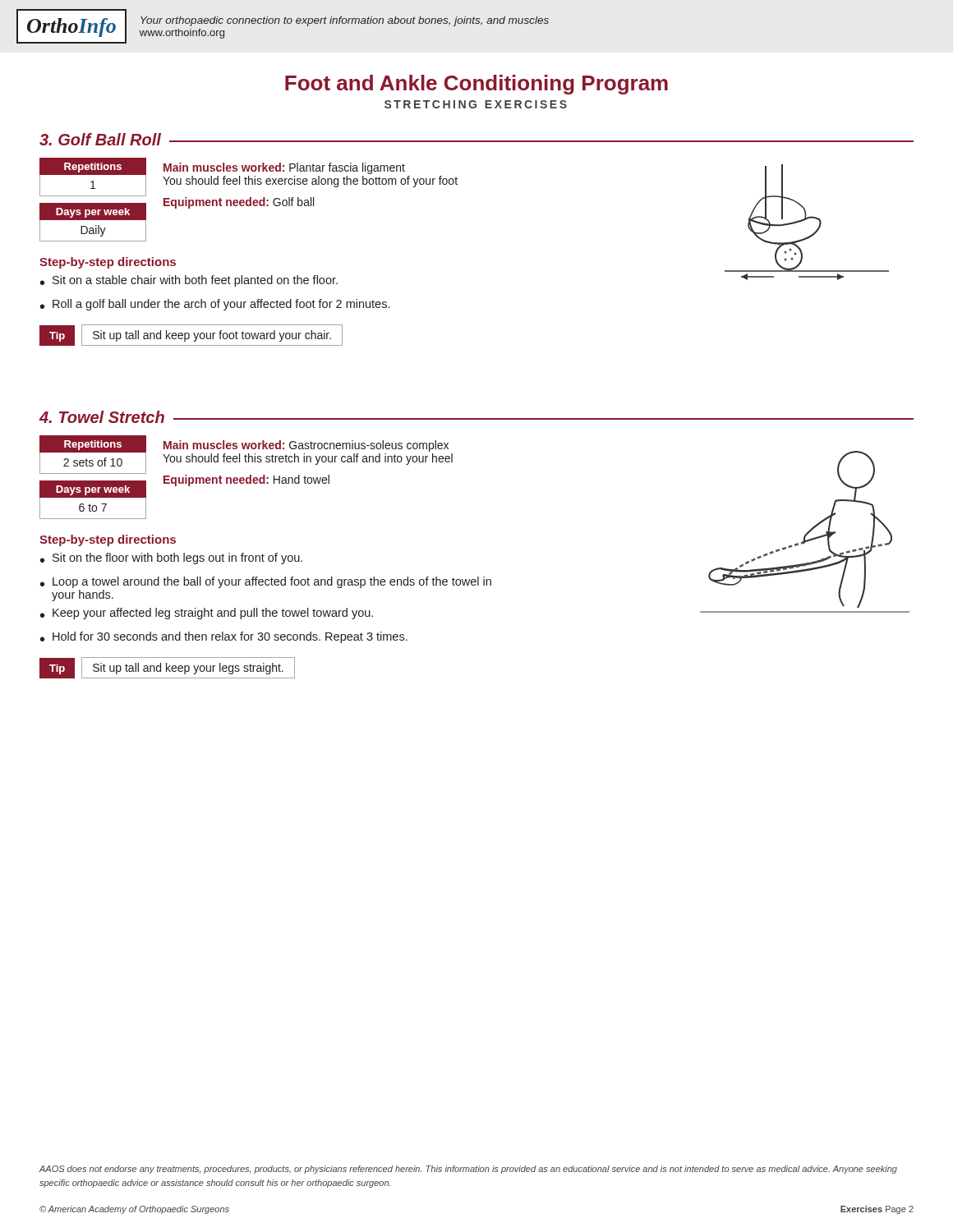Find the region starting "3. Golf Ball Roll"

click(476, 140)
